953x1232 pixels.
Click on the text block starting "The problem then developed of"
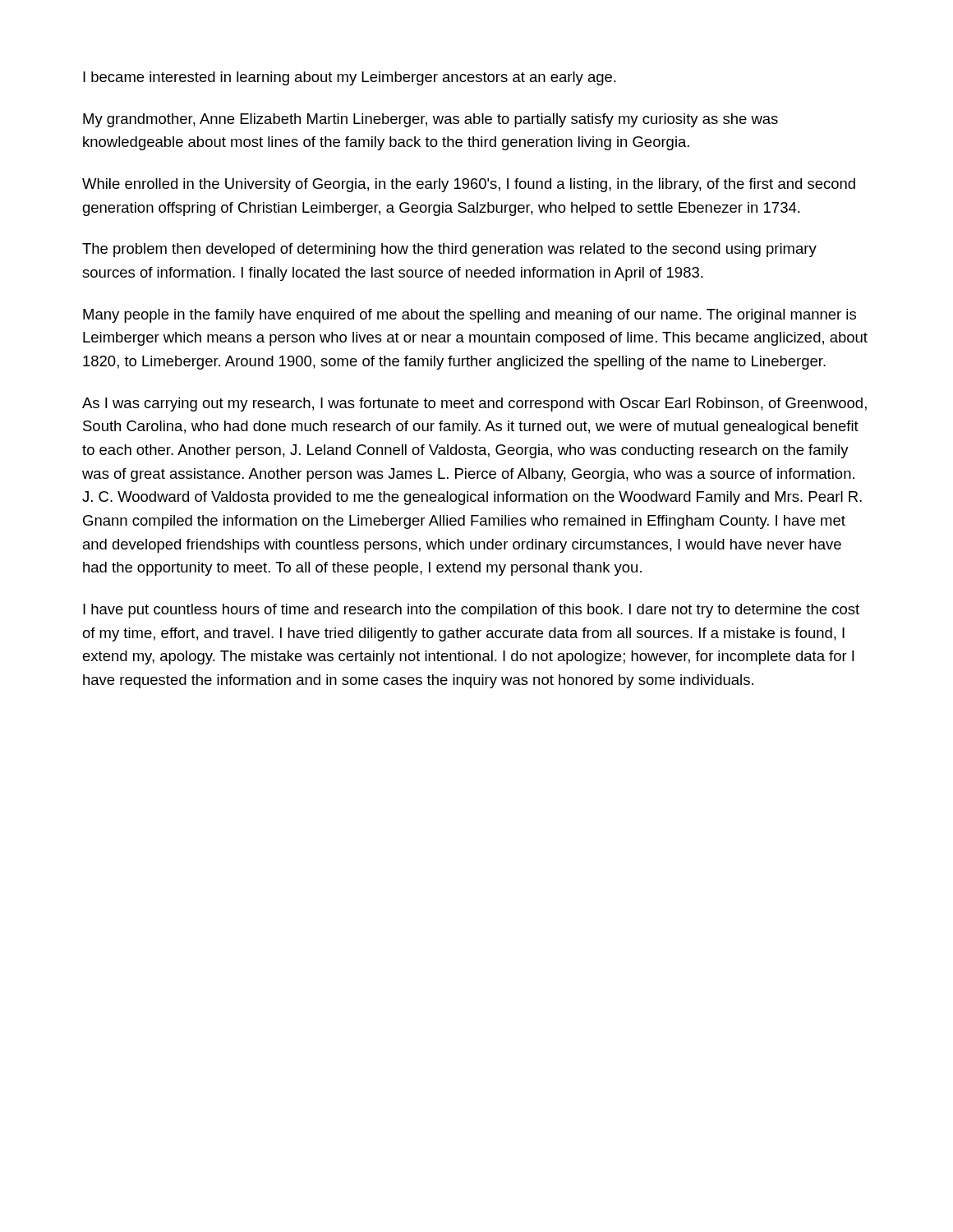[449, 261]
